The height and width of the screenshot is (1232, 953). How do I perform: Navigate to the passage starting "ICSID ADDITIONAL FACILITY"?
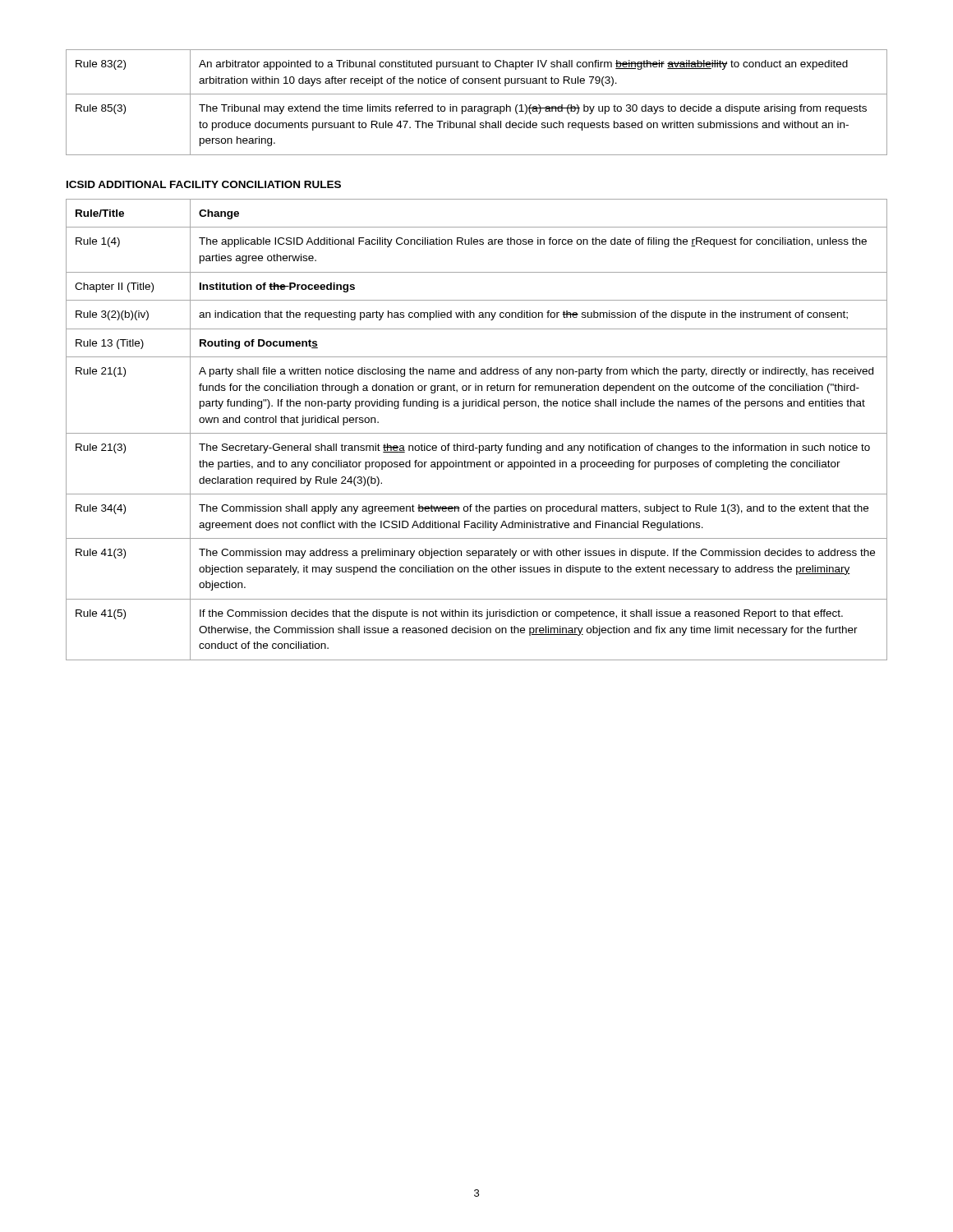(204, 184)
